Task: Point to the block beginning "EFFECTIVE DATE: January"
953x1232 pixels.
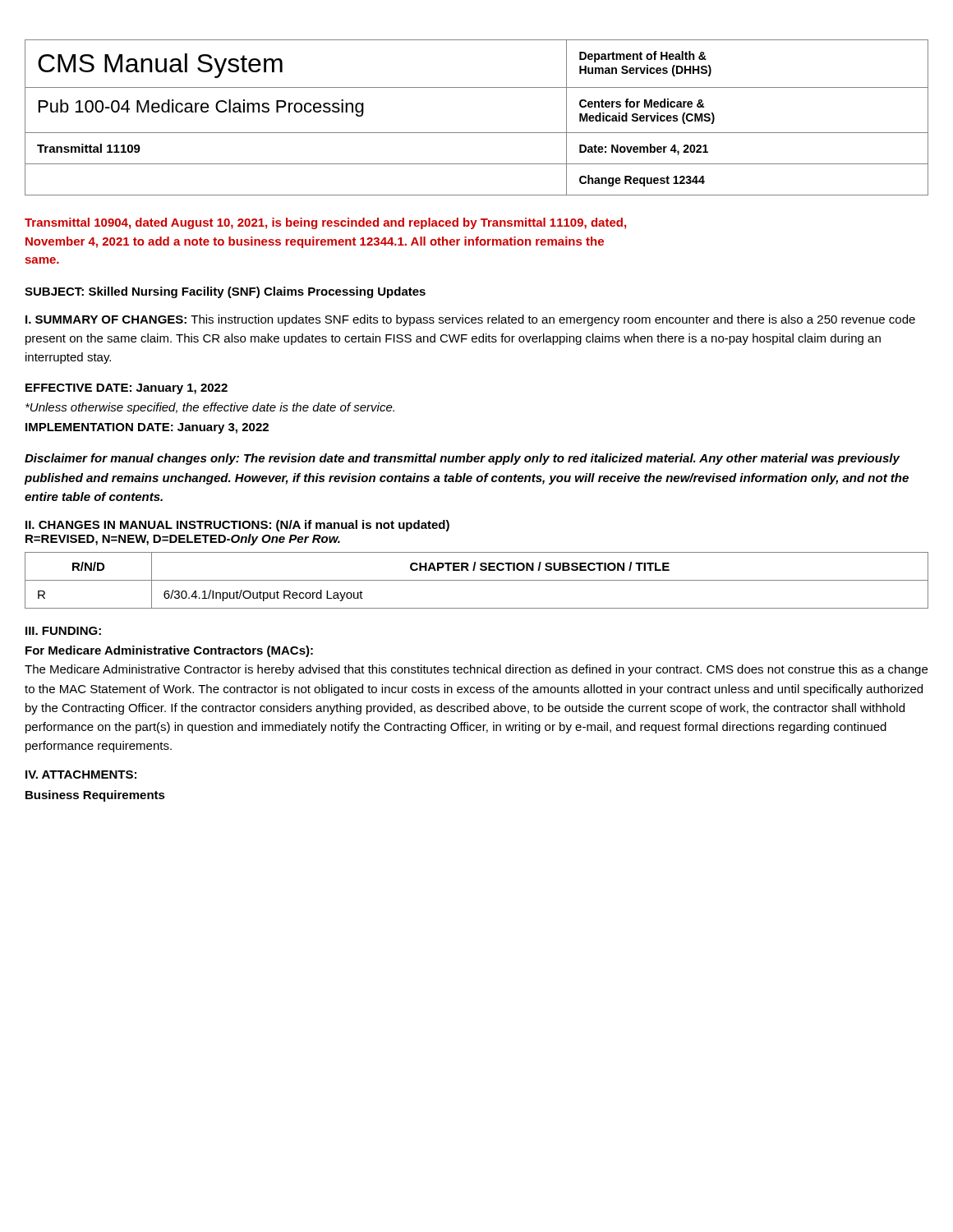Action: [x=210, y=407]
